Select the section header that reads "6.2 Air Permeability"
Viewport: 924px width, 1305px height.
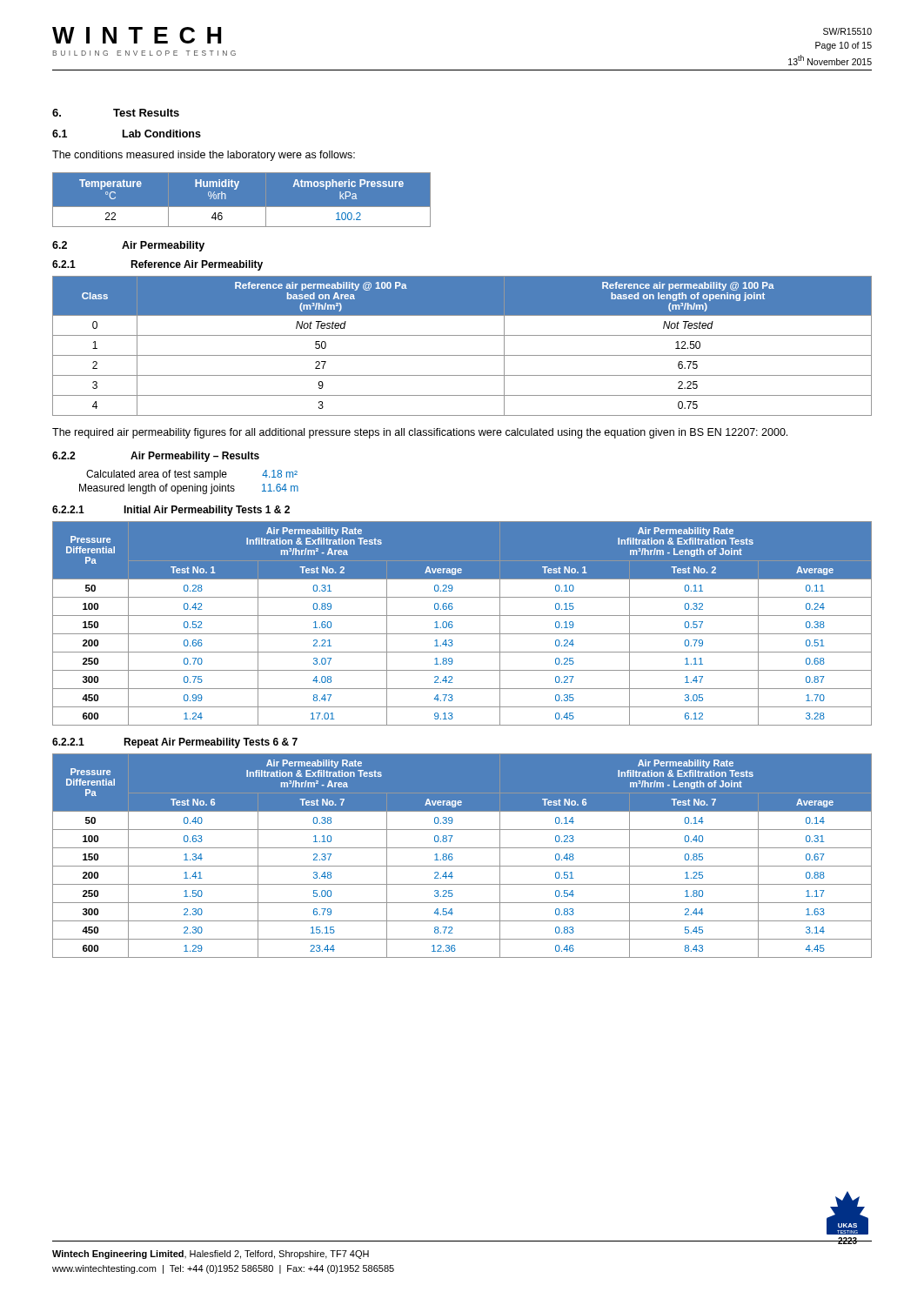pos(128,246)
